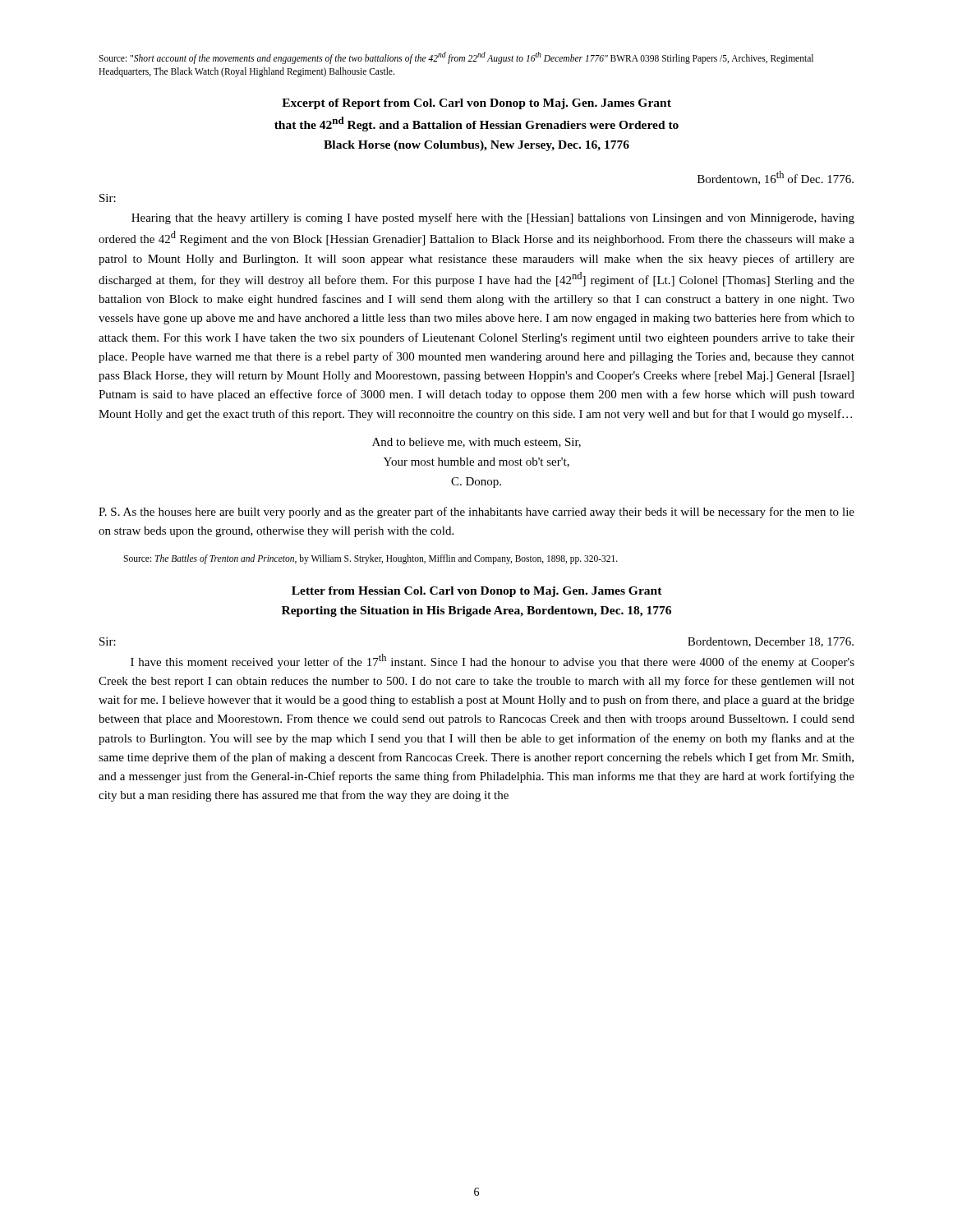Point to the text block starting "Hearing that the"
Viewport: 953px width, 1232px height.
[x=476, y=316]
